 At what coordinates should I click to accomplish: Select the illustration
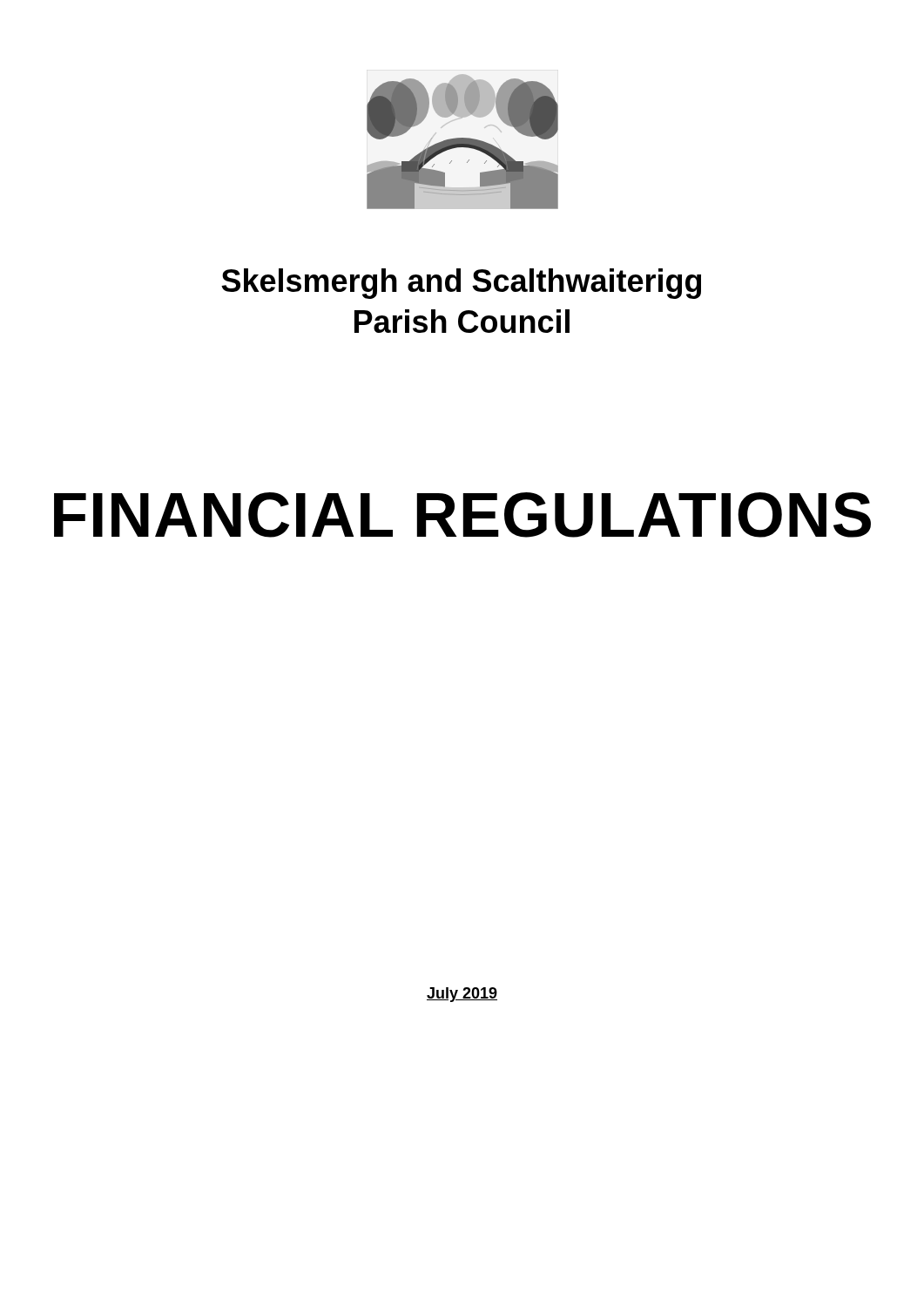click(462, 139)
